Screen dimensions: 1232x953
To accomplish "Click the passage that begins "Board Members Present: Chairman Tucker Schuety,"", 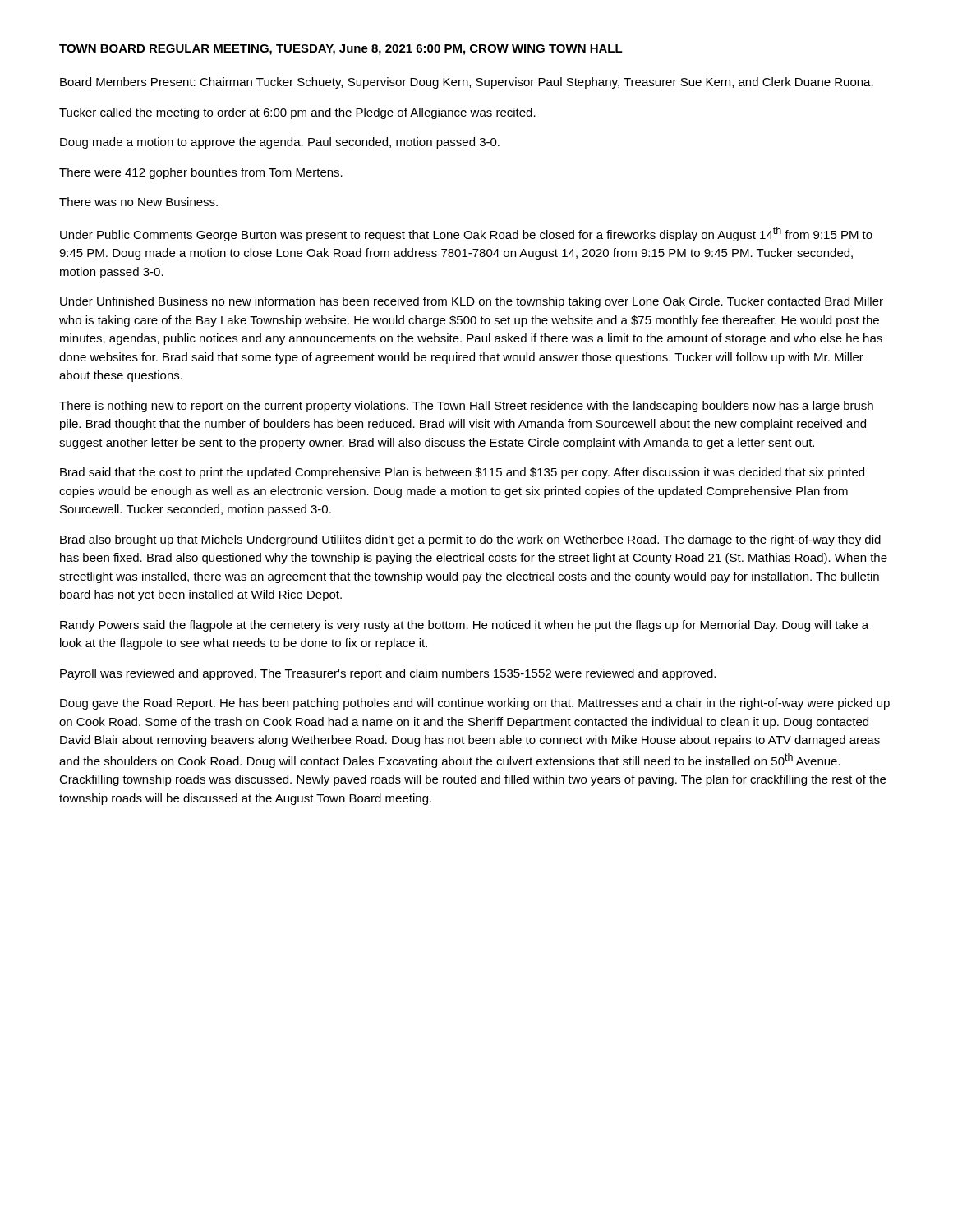I will coord(466,82).
